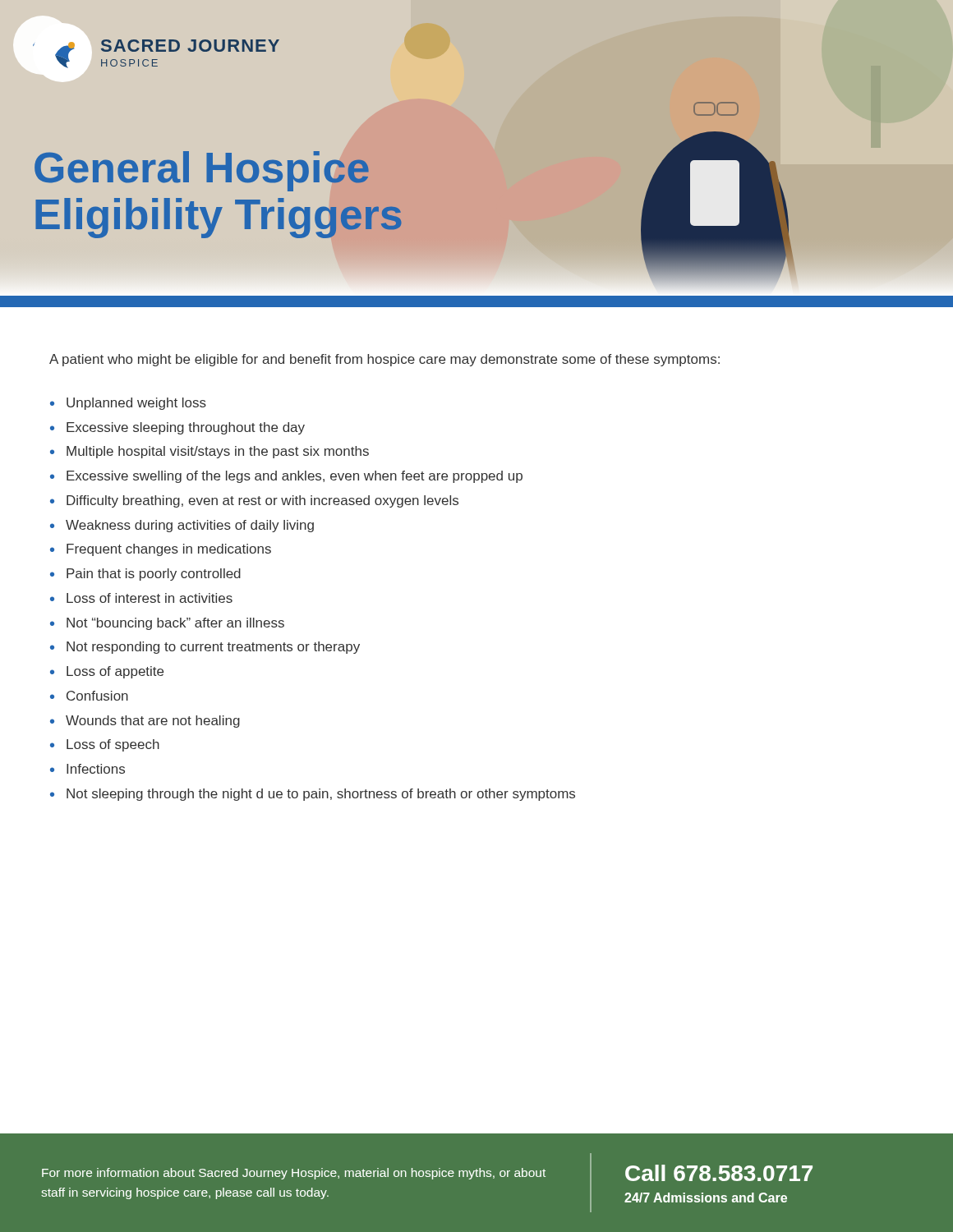Viewport: 953px width, 1232px height.
Task: Select the list item with the text "•Excessive swelling of the legs and ankles, even"
Action: (x=286, y=476)
